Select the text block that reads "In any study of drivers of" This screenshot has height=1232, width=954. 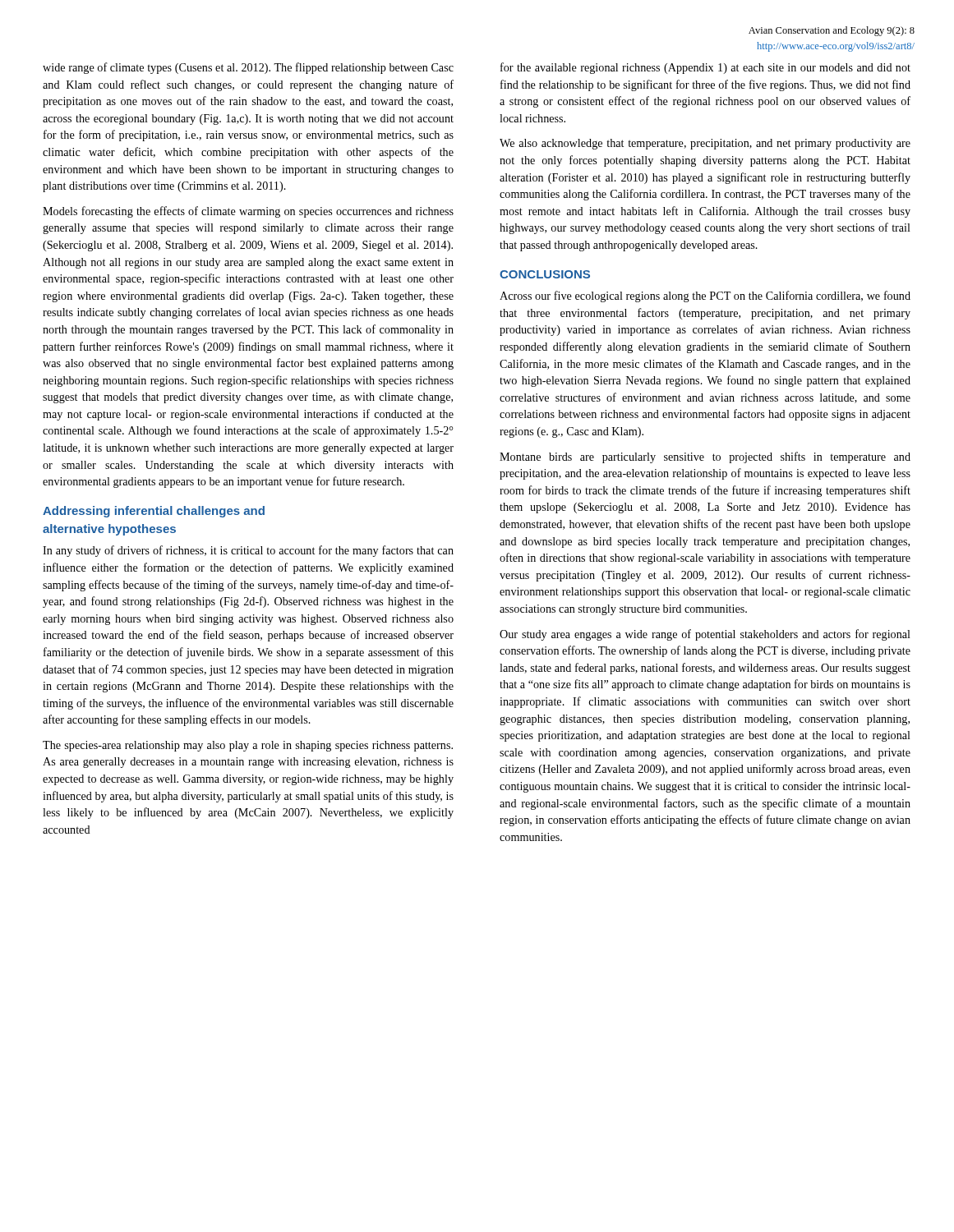coord(248,635)
